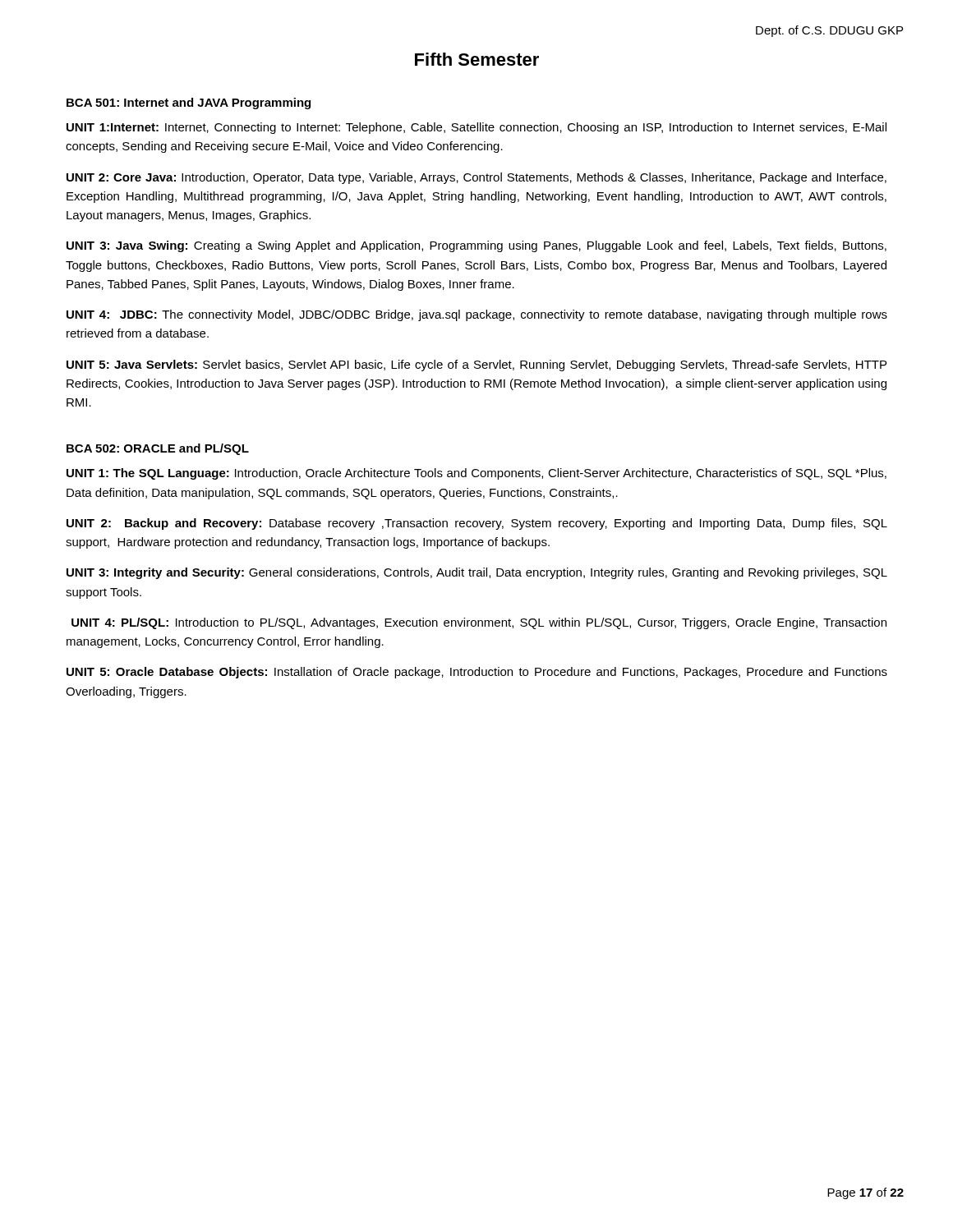Click the passage that begins "UNIT 4: PL/SQL:"
The width and height of the screenshot is (953, 1232).
pyautogui.click(x=476, y=632)
